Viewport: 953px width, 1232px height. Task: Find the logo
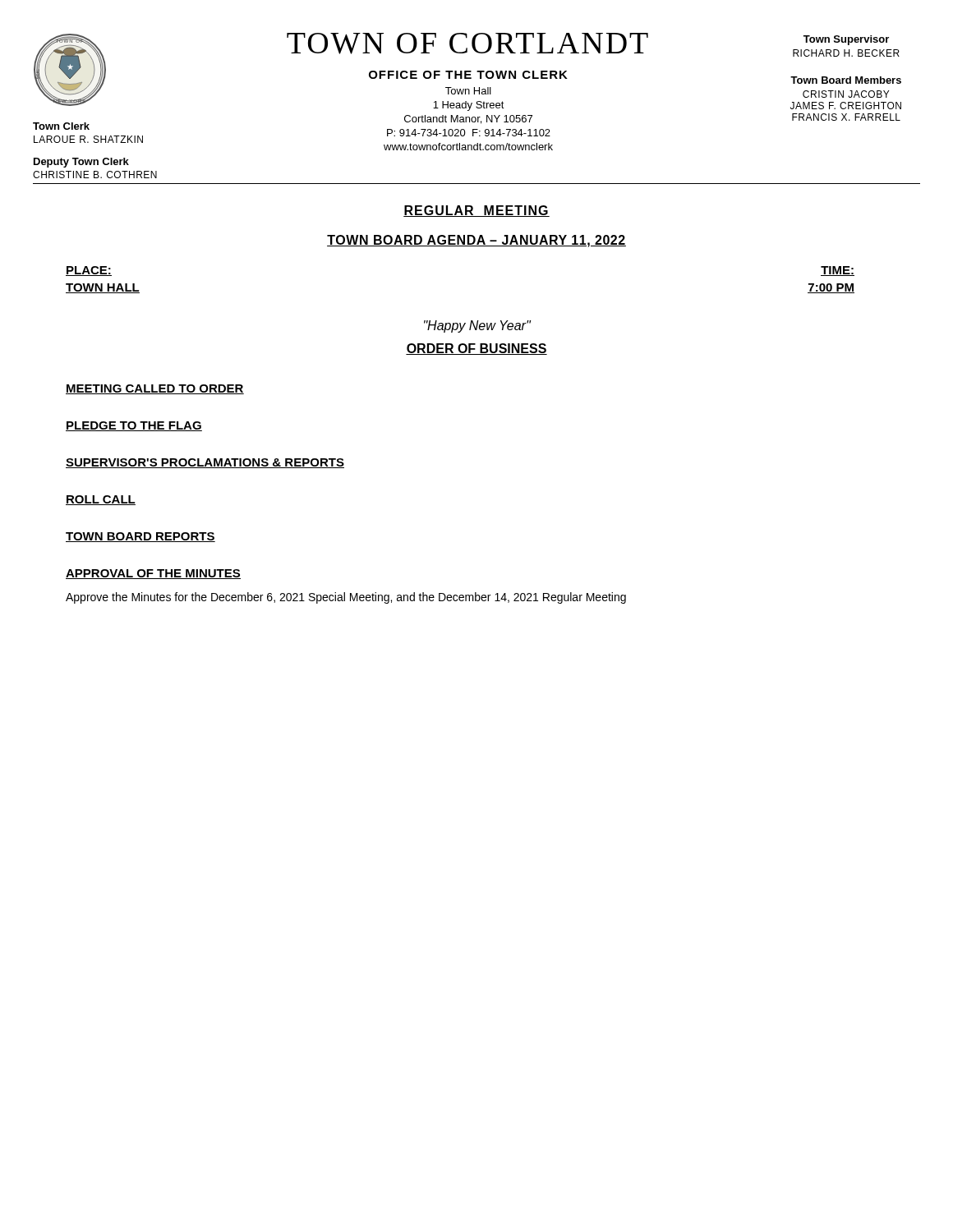[99, 71]
